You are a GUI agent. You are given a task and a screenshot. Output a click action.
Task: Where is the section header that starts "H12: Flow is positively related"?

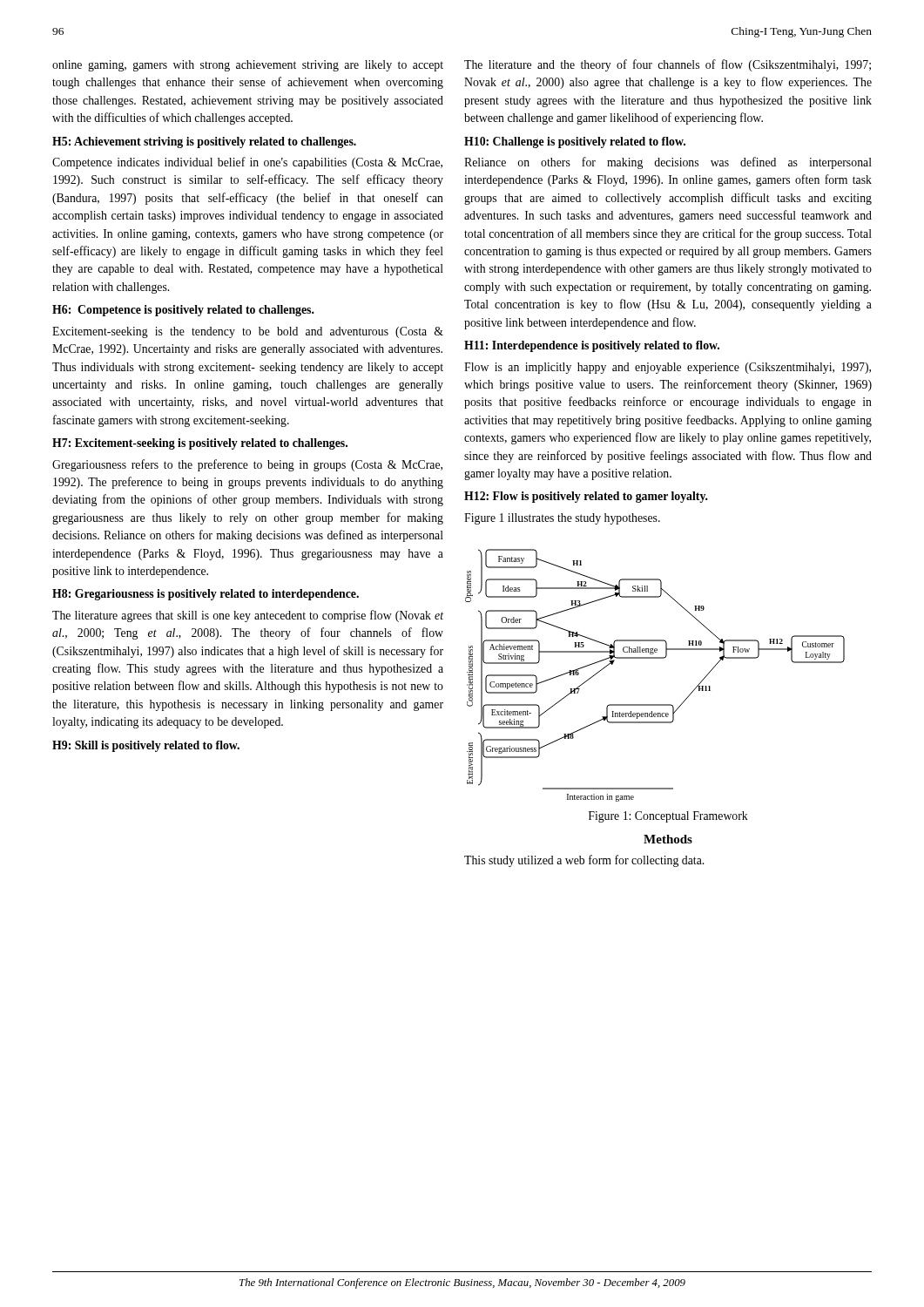coord(668,497)
